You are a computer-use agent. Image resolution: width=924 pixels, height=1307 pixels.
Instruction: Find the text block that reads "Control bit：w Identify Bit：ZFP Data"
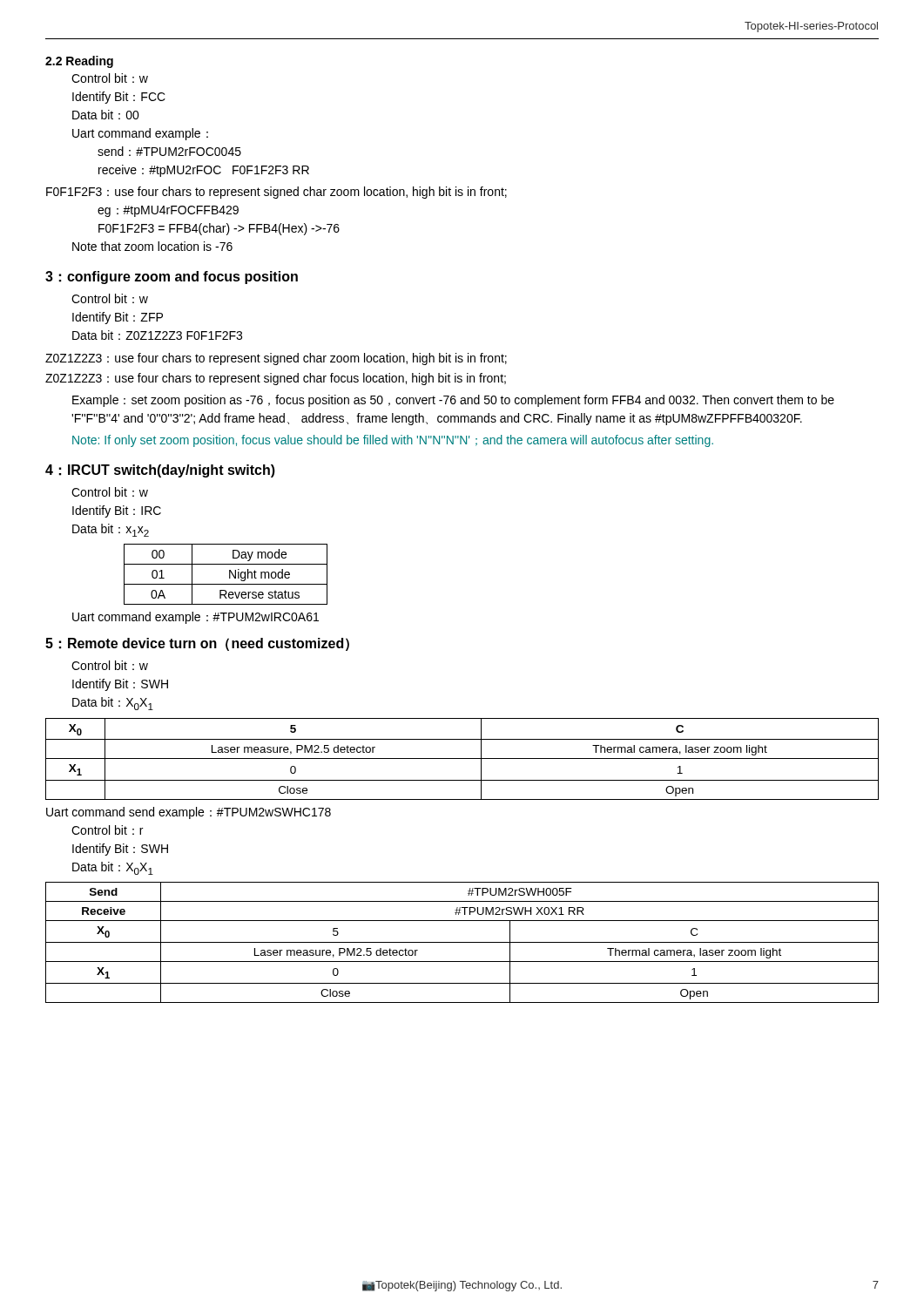(x=157, y=317)
